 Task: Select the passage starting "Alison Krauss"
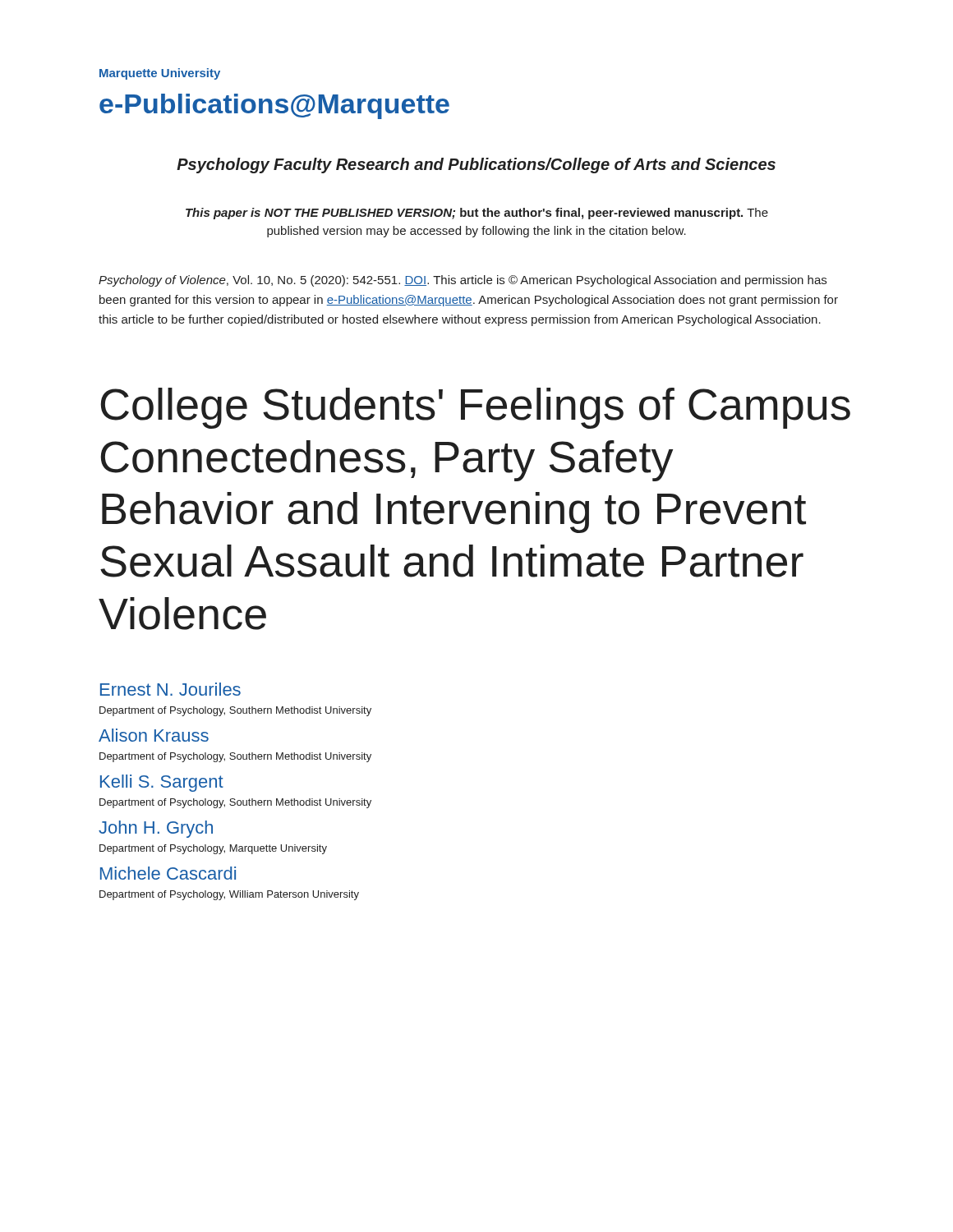tap(154, 736)
